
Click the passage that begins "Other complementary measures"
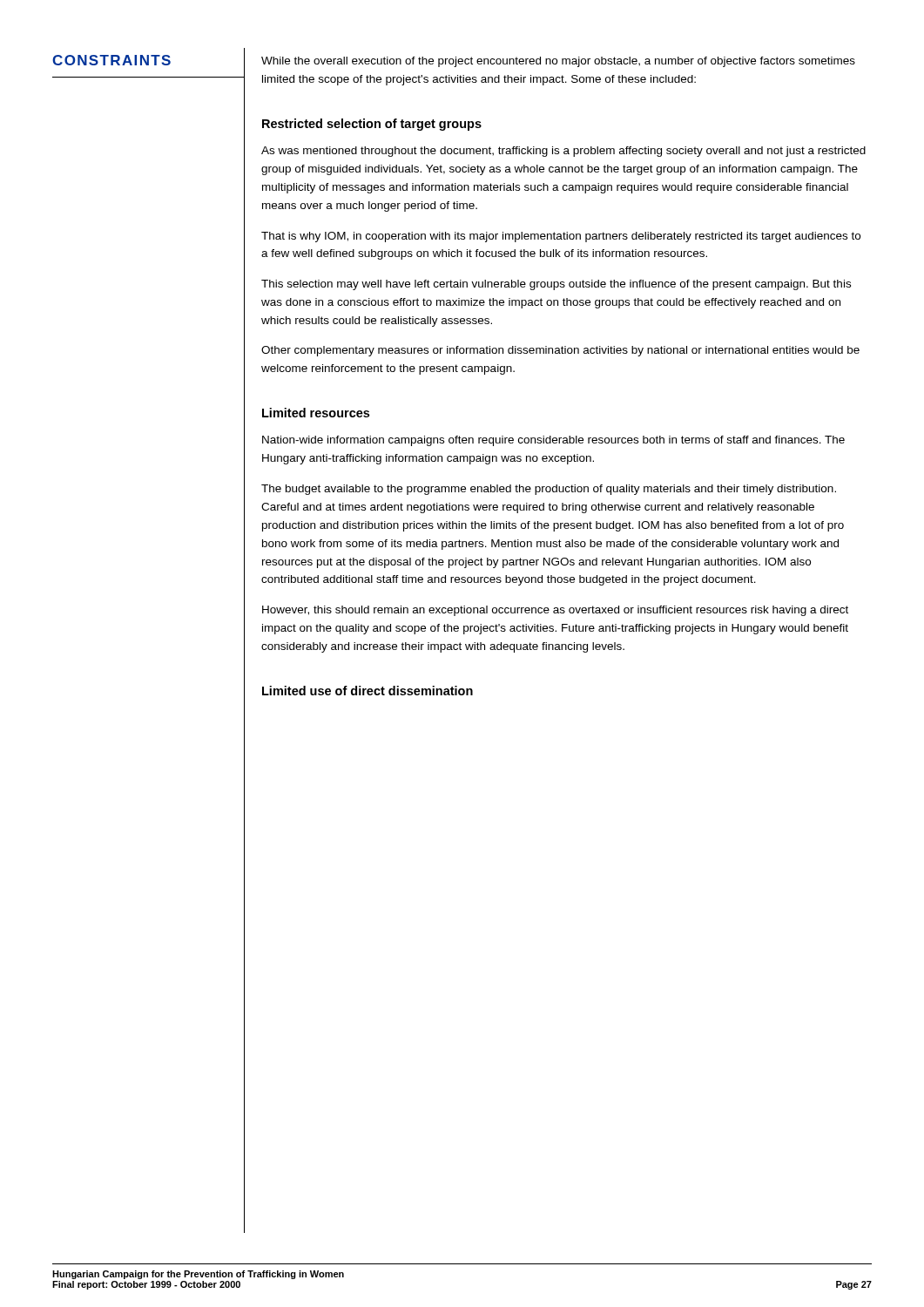(566, 360)
